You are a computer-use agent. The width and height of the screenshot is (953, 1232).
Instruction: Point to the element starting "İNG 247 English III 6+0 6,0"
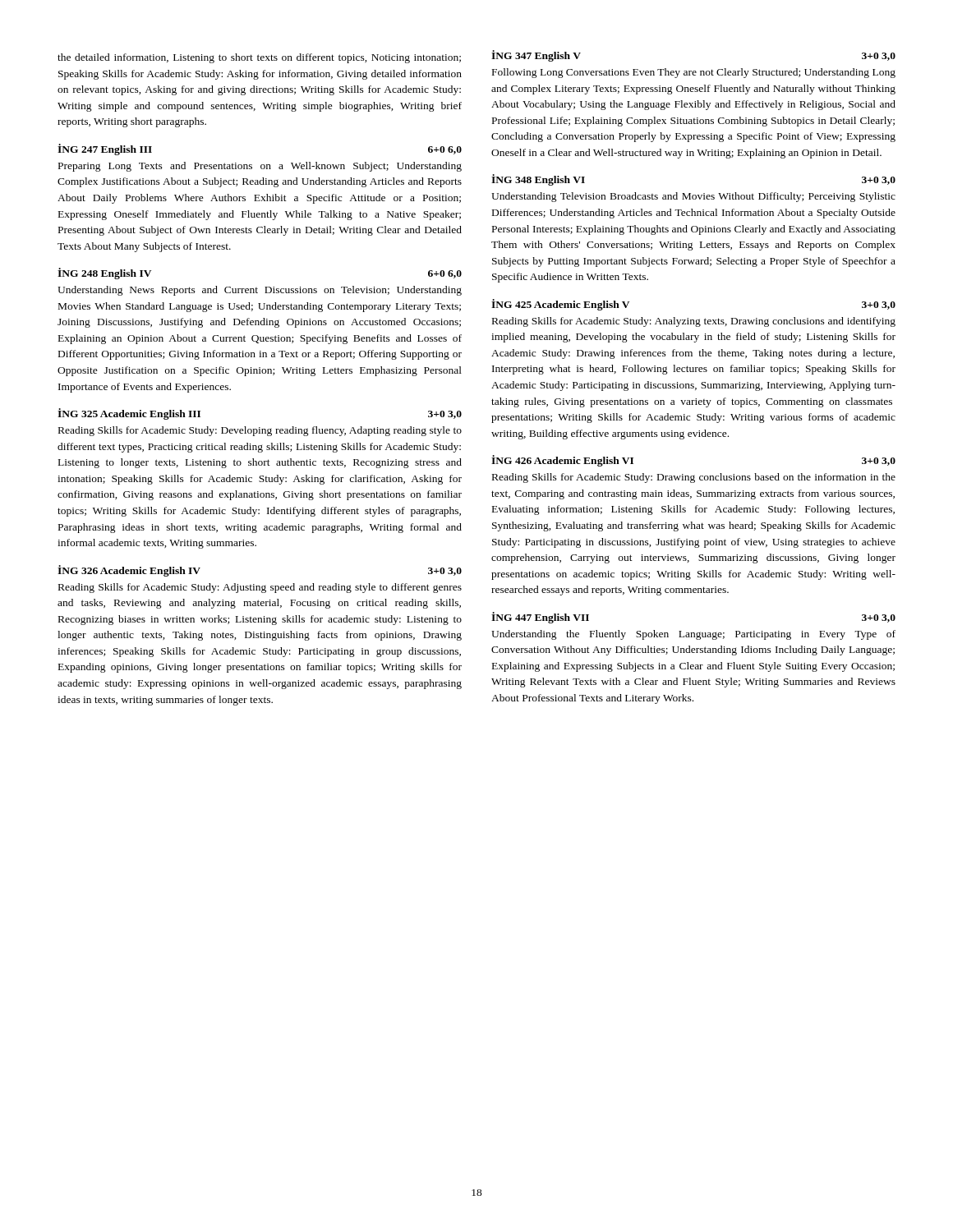tap(260, 198)
